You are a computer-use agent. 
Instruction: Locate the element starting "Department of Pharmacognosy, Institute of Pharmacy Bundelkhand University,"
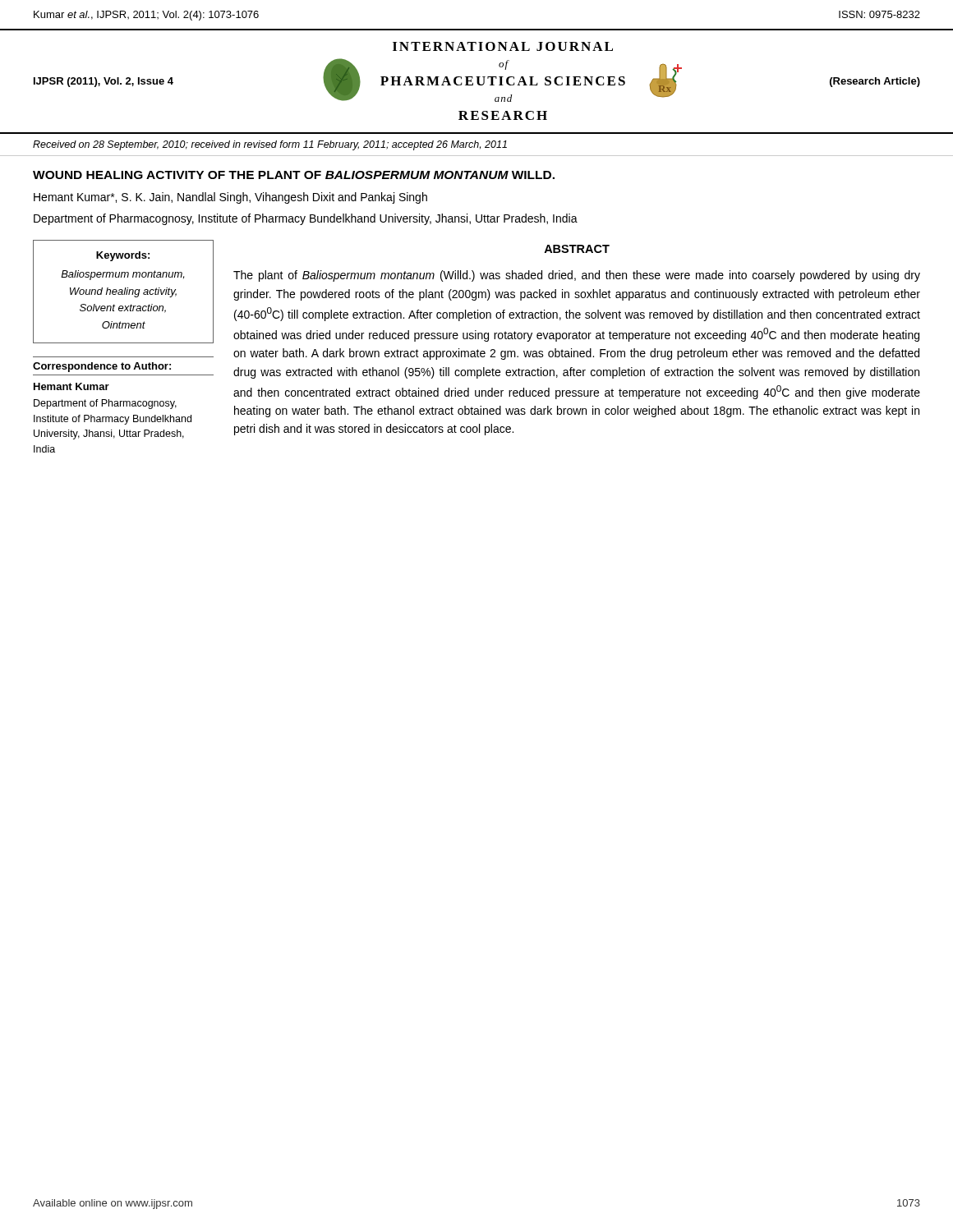tap(305, 218)
